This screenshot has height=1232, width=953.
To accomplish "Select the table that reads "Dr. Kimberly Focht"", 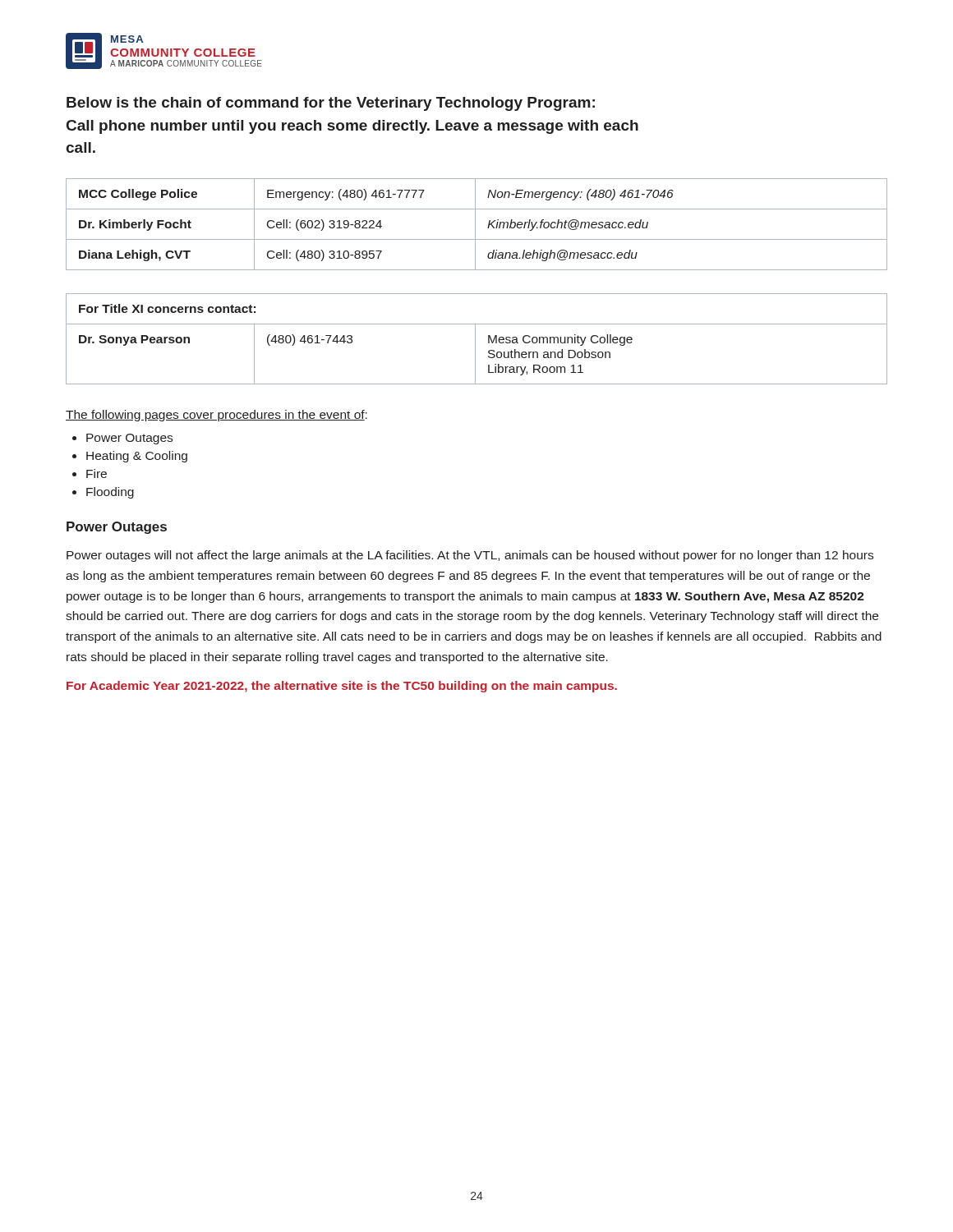I will [476, 224].
